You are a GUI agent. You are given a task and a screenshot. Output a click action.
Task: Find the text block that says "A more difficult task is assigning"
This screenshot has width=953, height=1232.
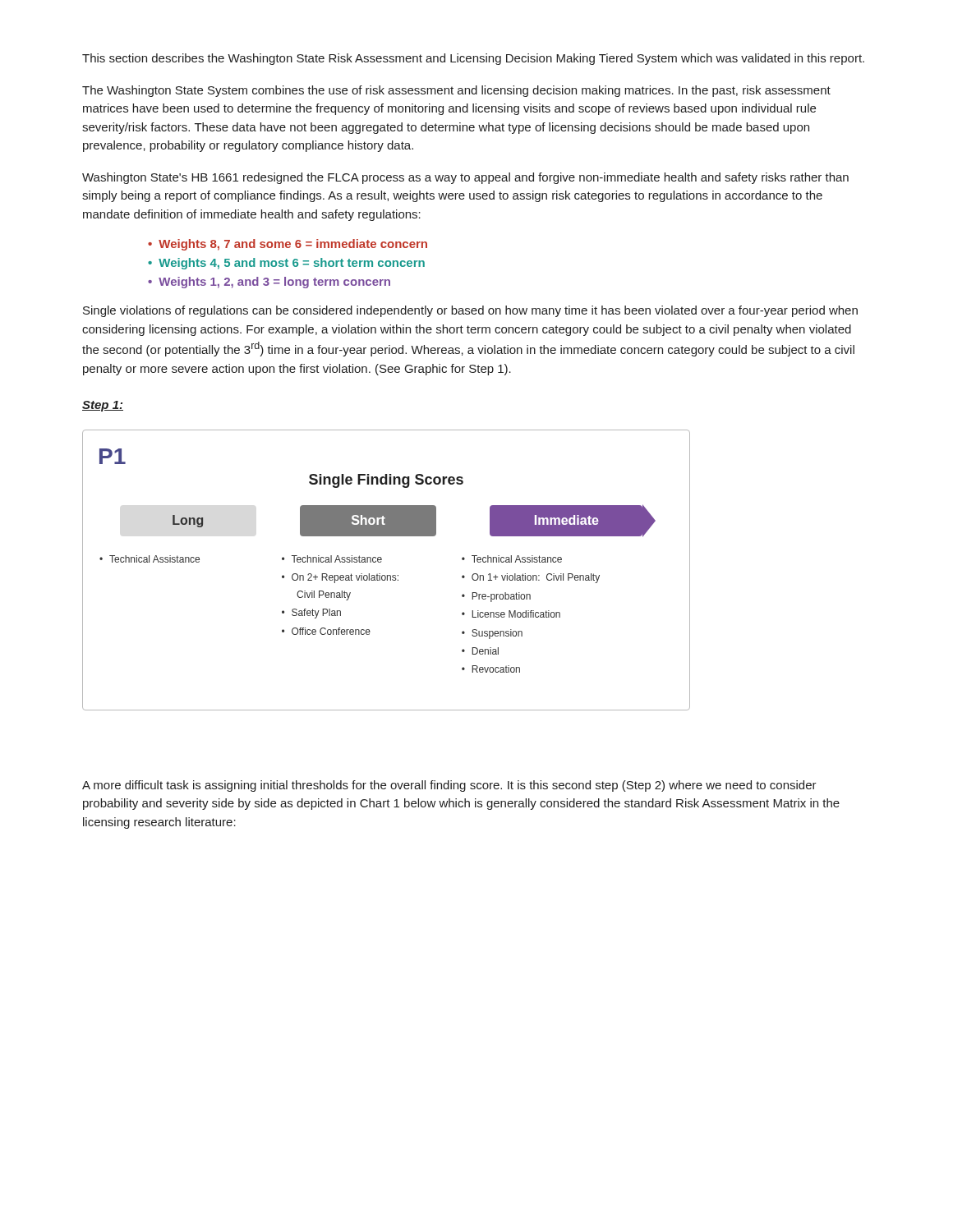click(461, 803)
